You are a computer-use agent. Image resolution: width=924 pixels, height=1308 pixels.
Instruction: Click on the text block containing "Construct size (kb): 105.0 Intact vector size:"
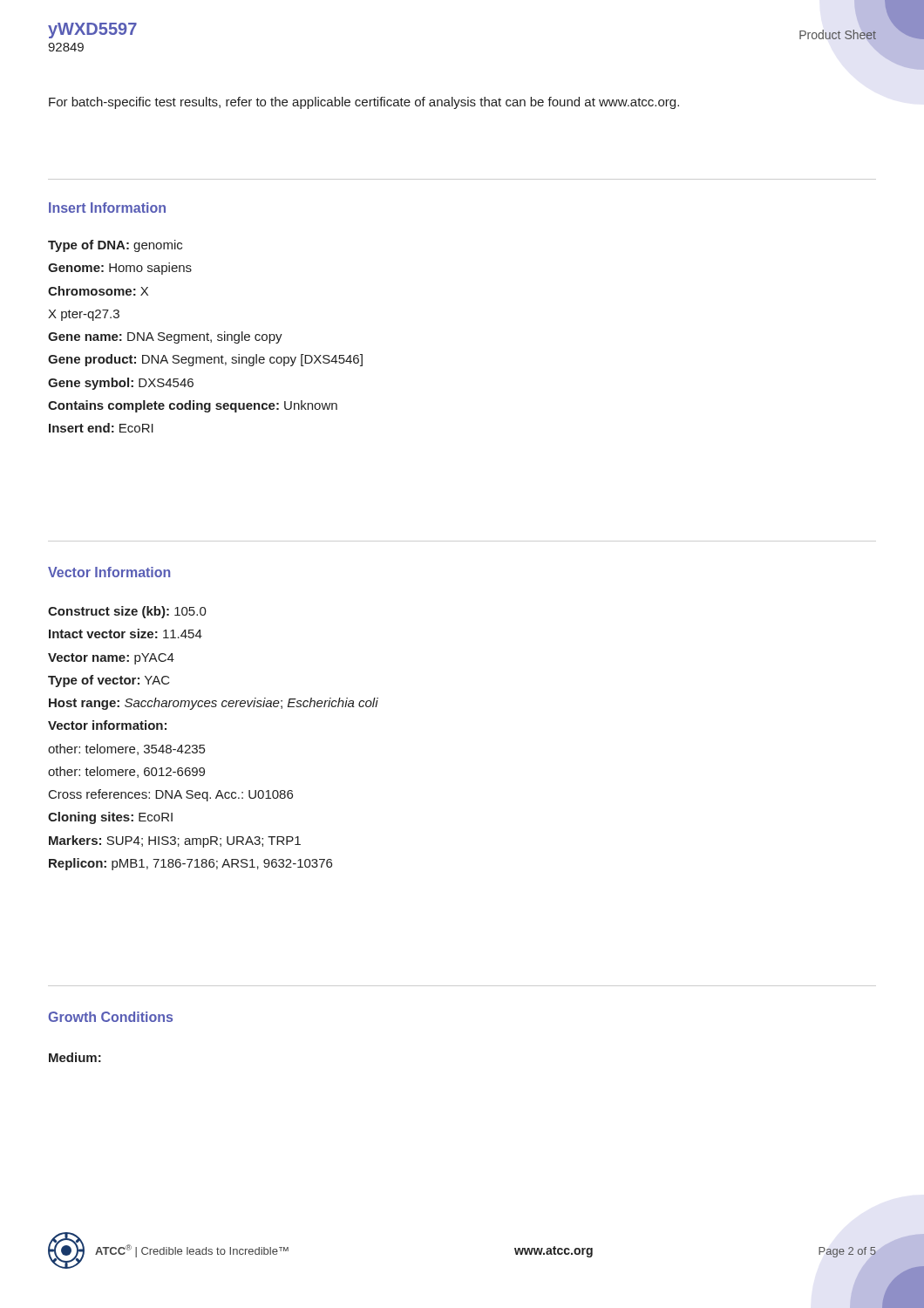point(213,737)
